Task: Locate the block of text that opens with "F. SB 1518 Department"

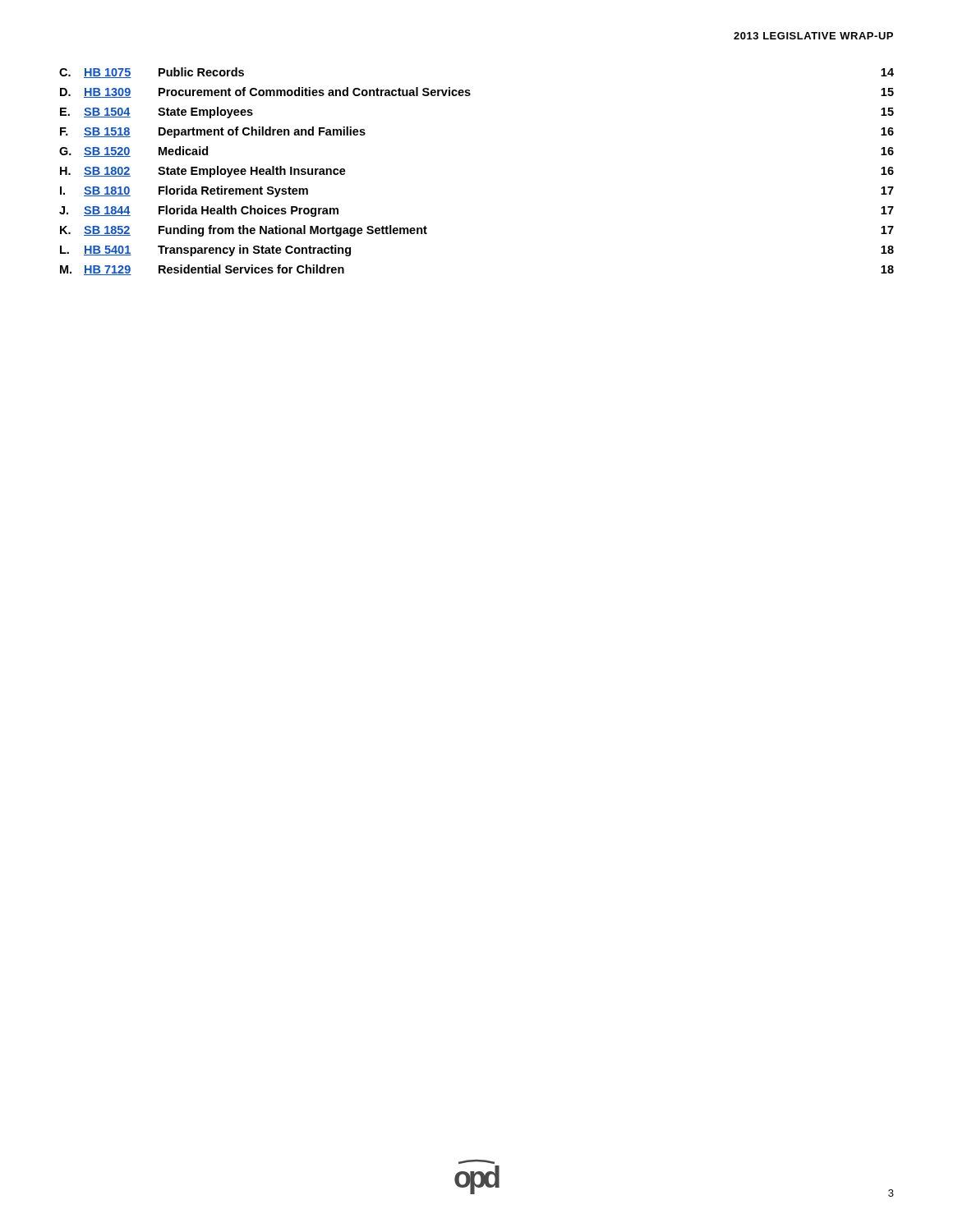Action: click(107, 132)
